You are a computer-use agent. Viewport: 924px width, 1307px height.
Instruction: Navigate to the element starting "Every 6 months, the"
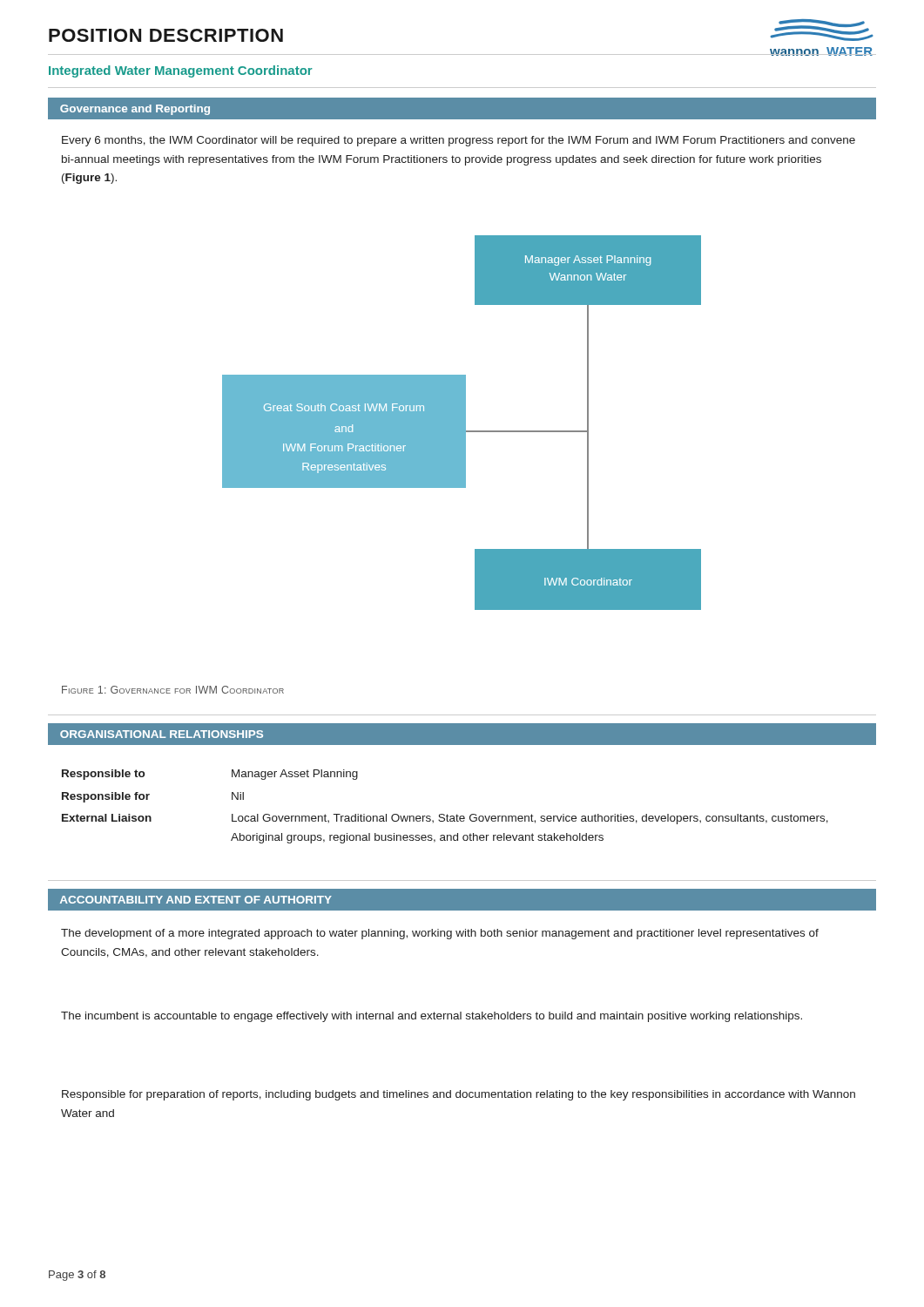pos(458,159)
